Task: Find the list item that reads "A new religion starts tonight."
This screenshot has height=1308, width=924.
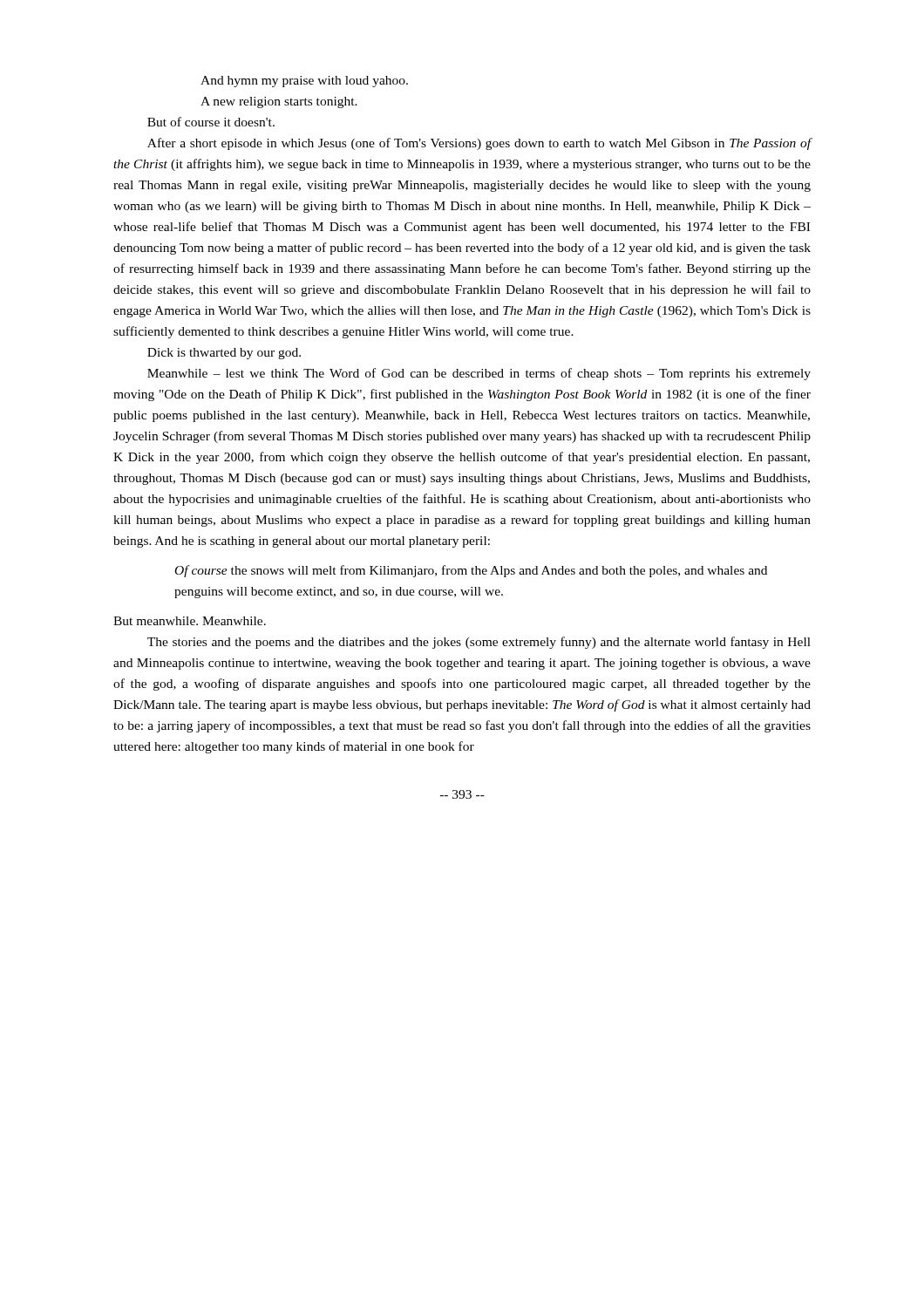Action: pos(279,101)
